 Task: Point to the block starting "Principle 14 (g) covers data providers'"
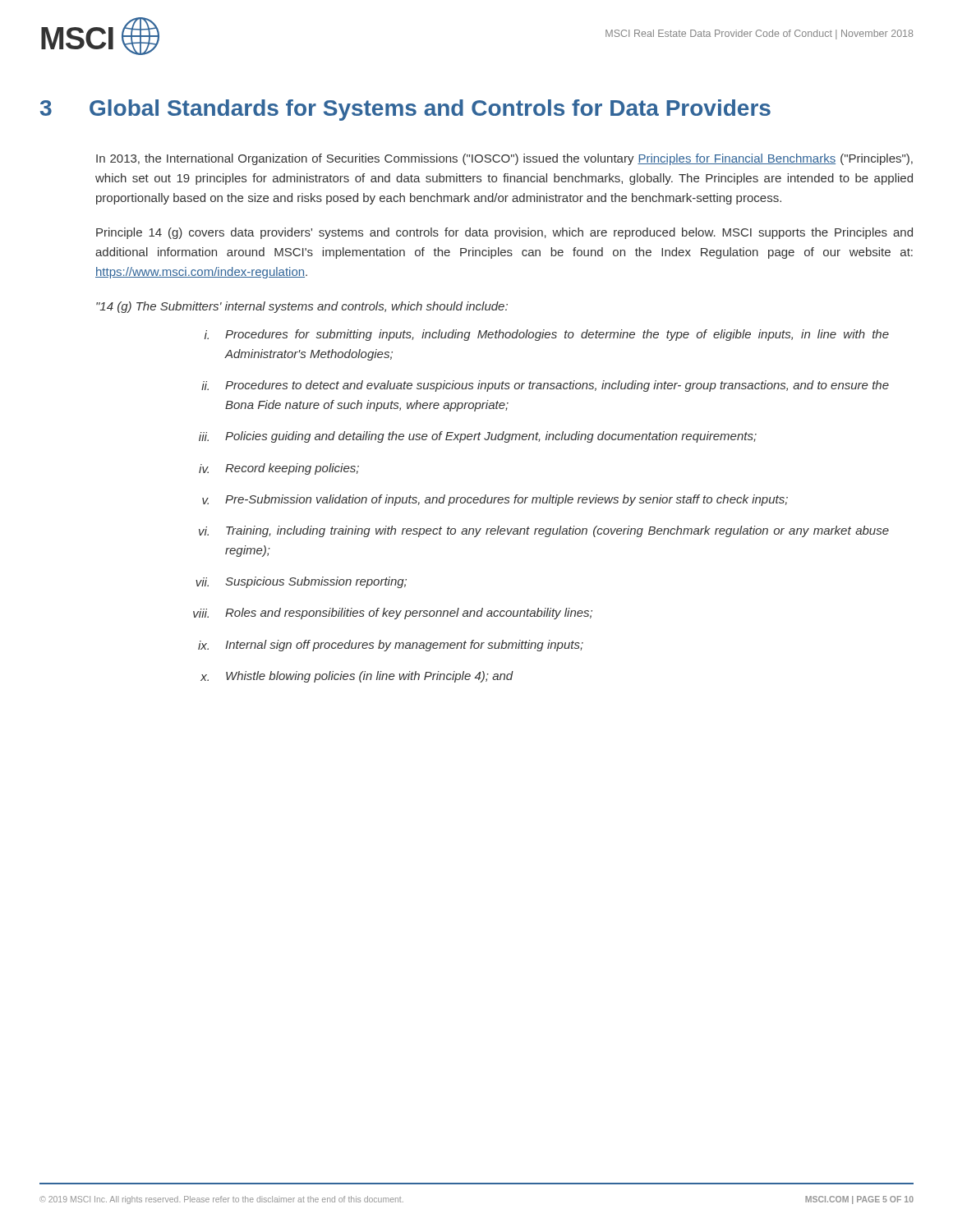[x=504, y=252]
